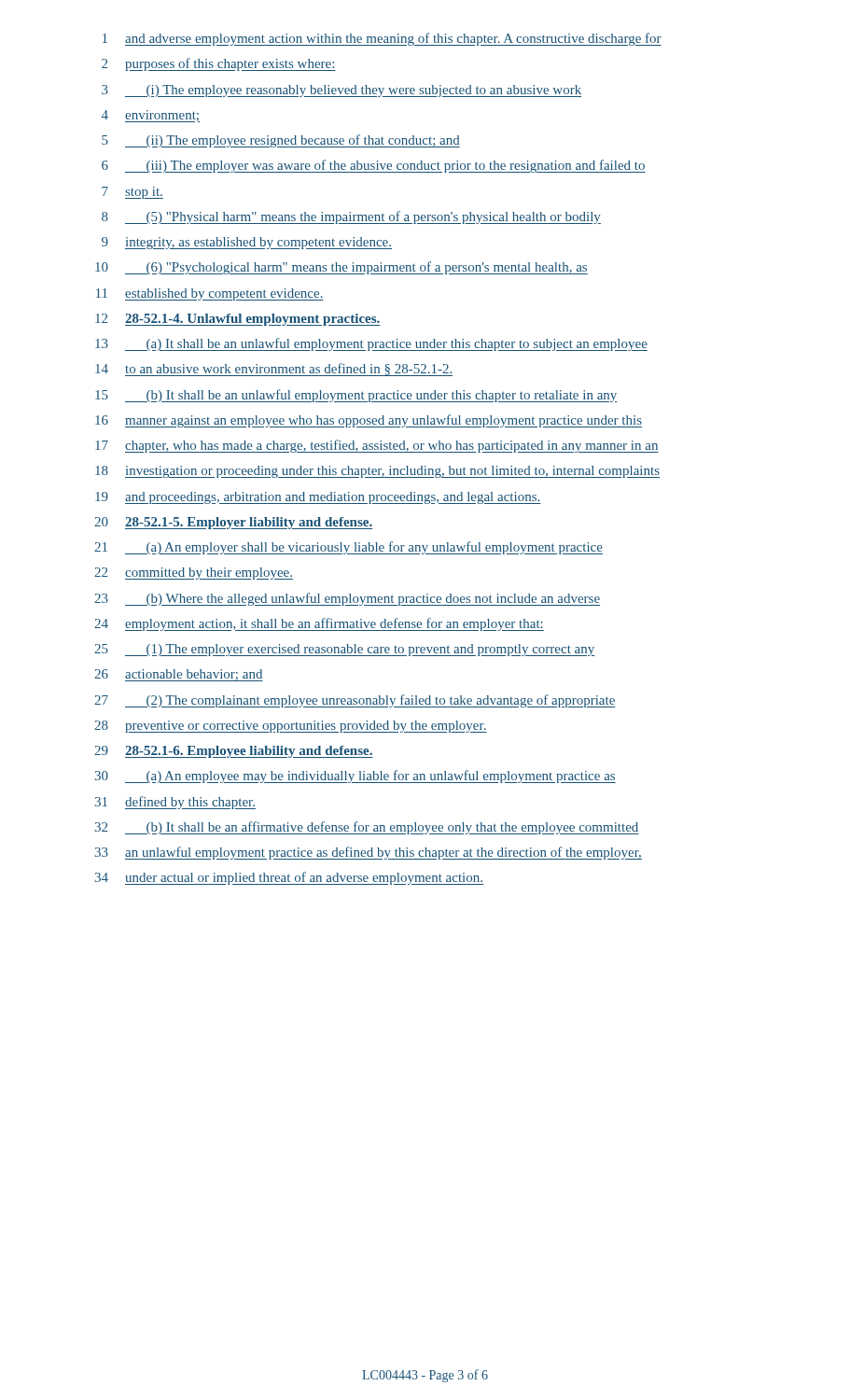The height and width of the screenshot is (1400, 850).
Task: Find the block on this page that starts "19 and proceedings, arbitration and"
Action: tap(434, 497)
